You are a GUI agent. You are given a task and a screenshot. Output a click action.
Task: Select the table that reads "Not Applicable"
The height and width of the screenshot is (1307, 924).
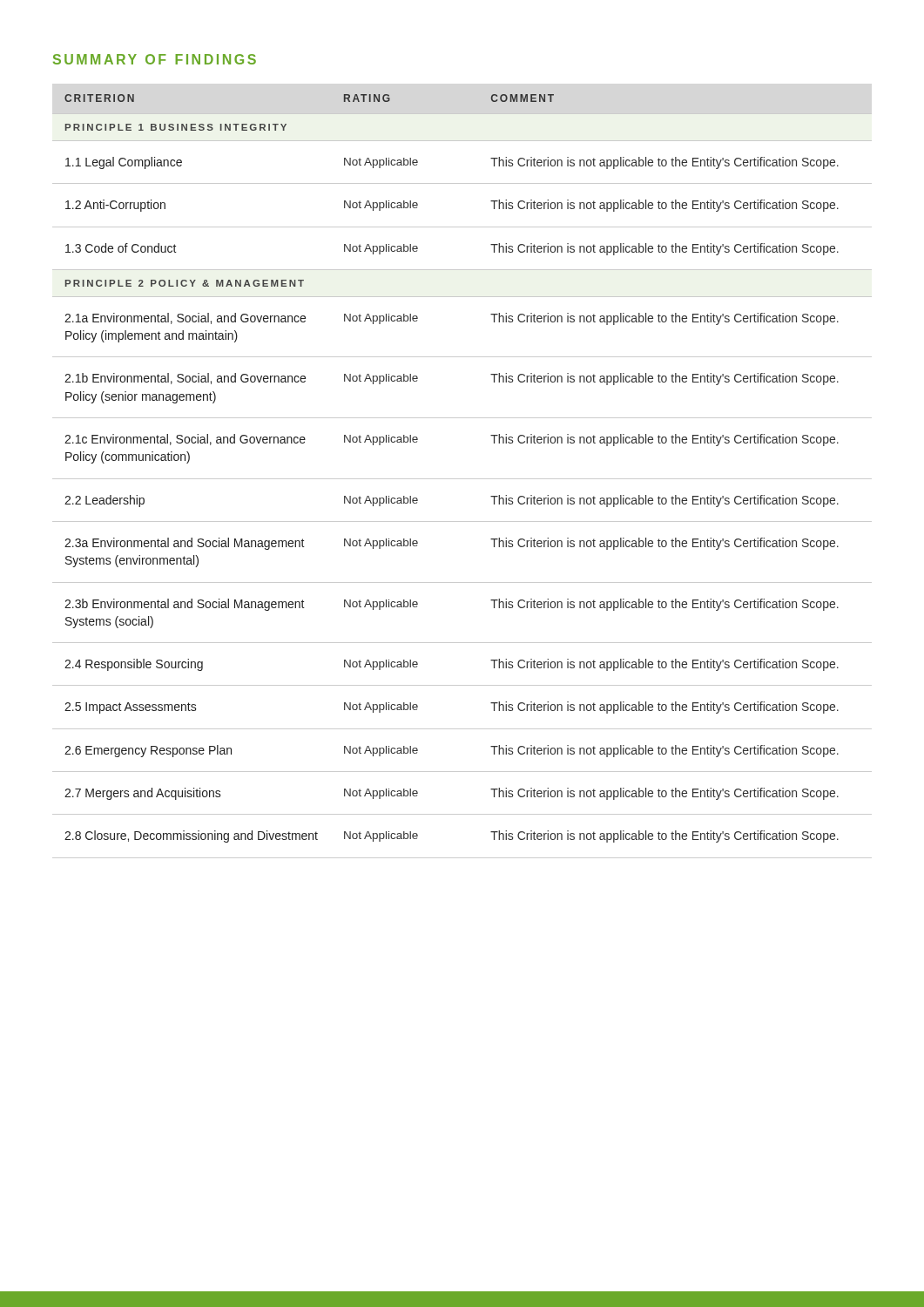point(462,471)
